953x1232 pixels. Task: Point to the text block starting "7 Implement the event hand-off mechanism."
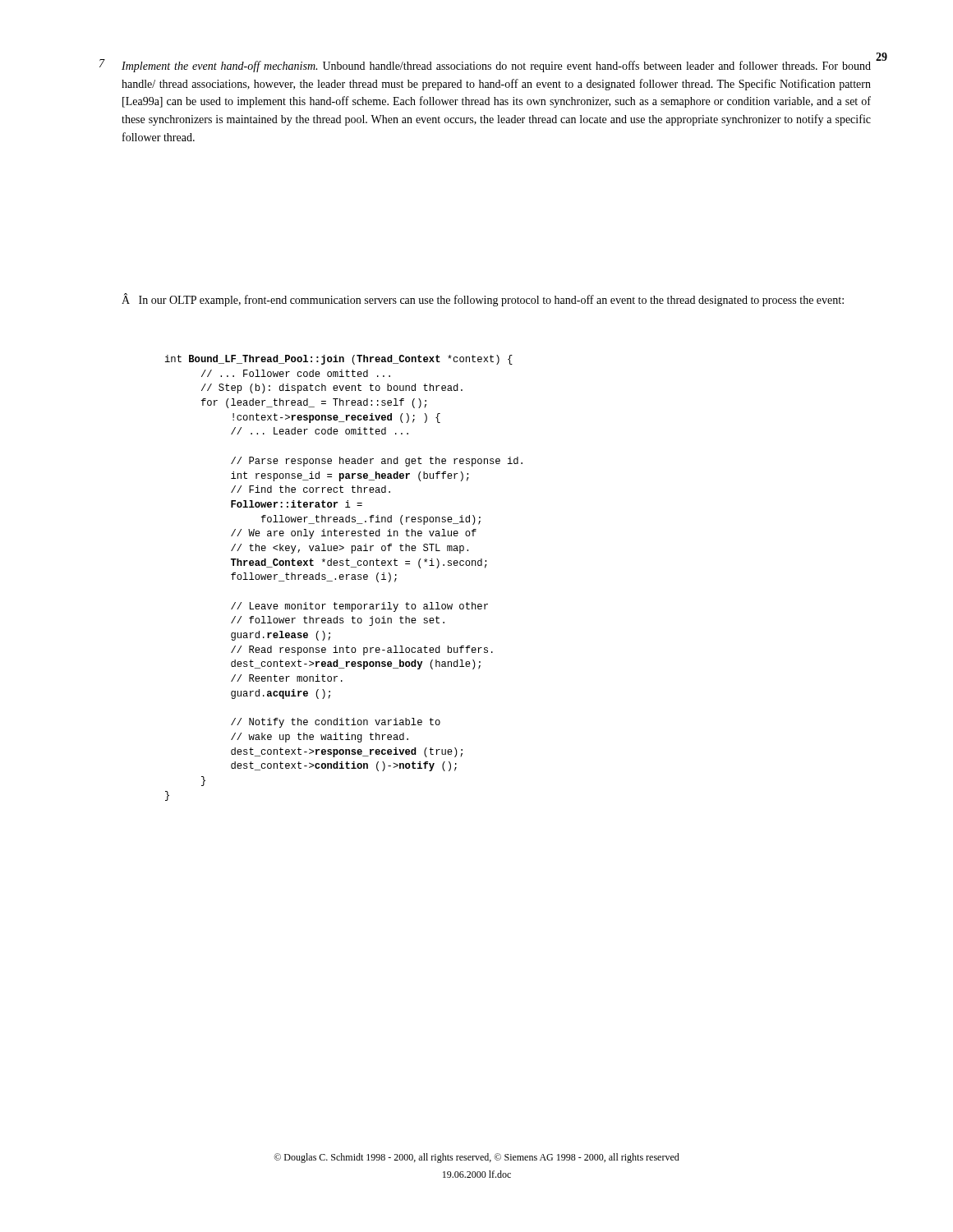tap(485, 102)
